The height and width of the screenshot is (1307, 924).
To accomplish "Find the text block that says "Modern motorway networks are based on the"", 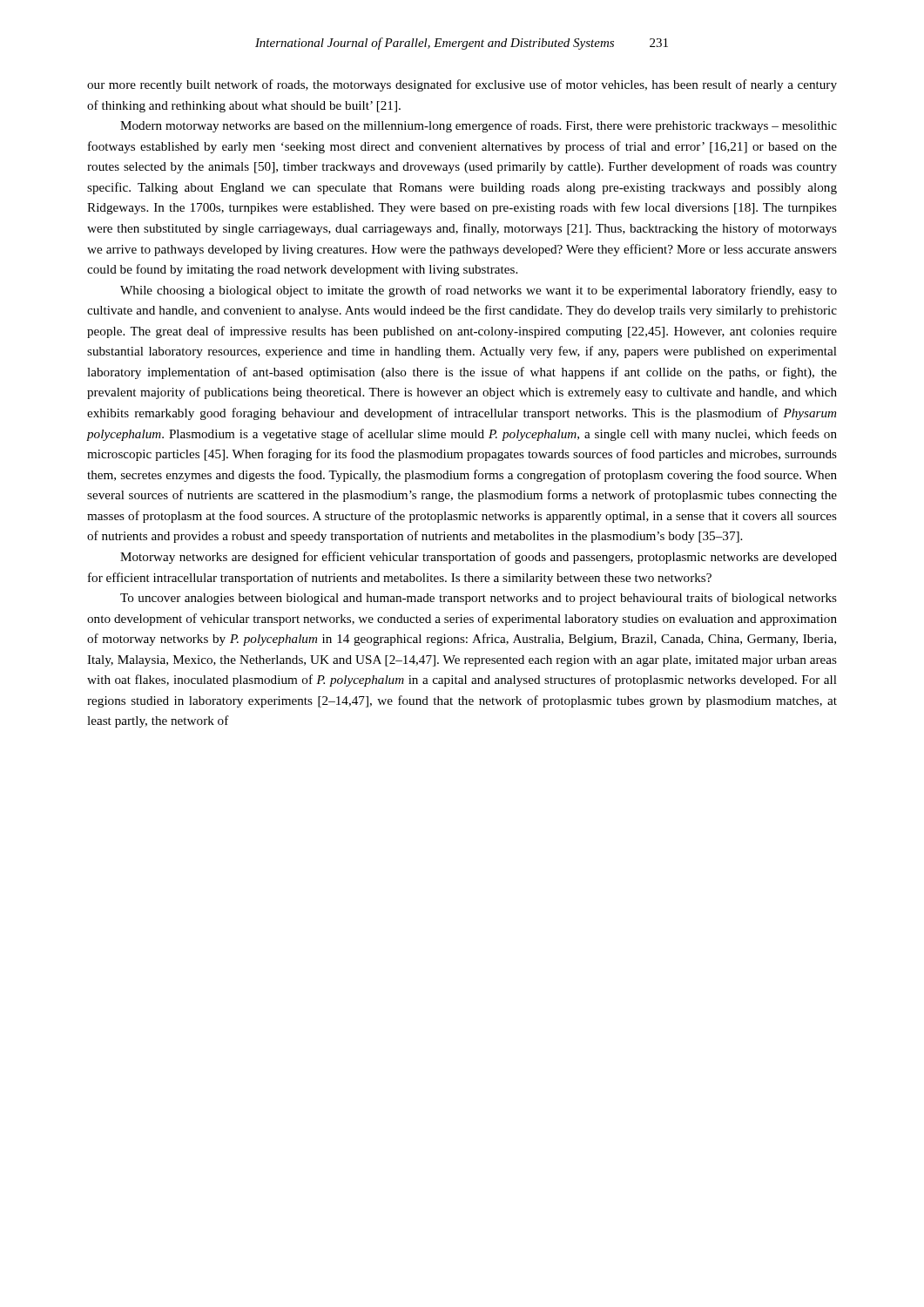I will point(462,197).
